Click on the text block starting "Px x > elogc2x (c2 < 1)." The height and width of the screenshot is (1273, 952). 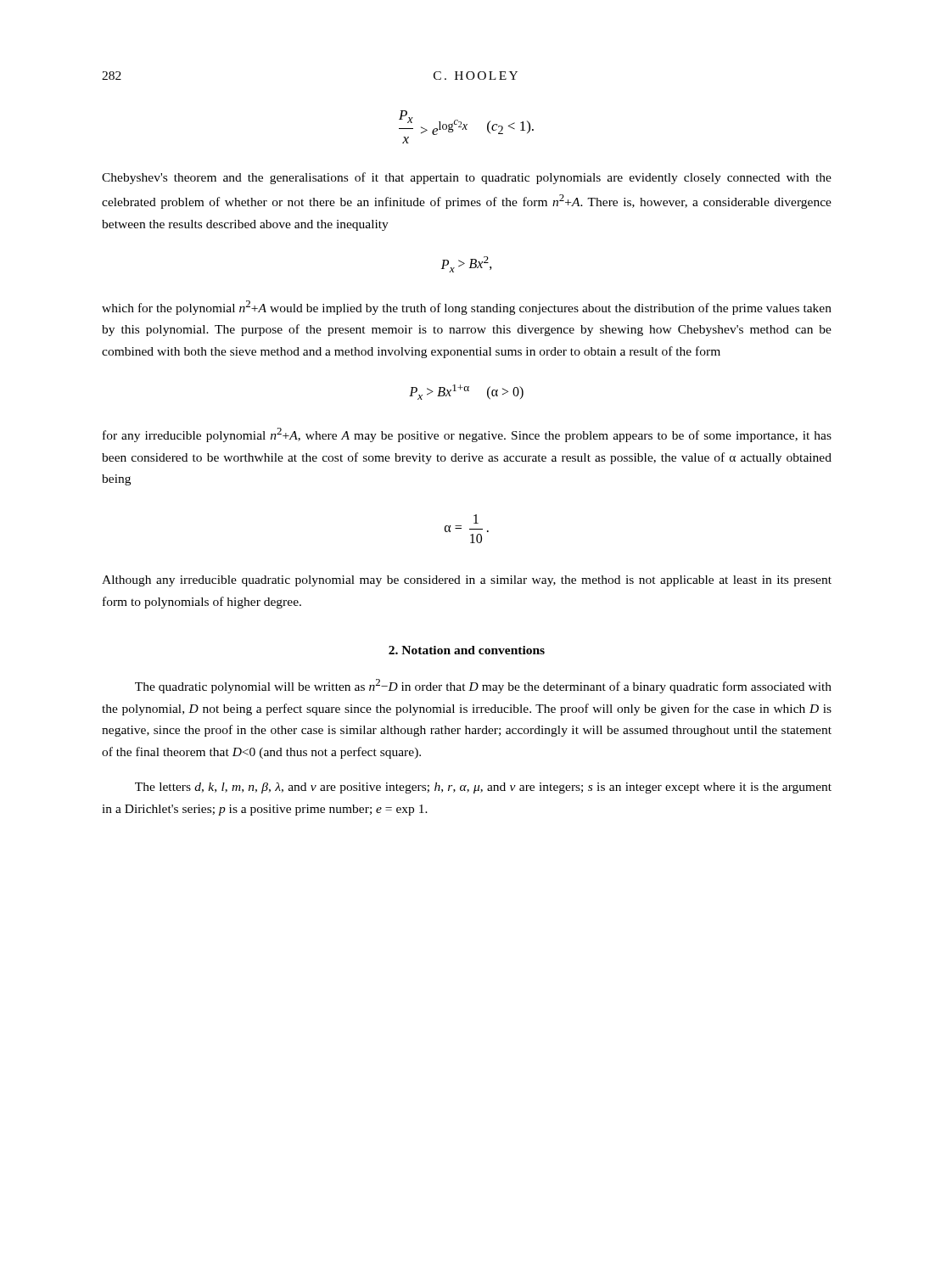[467, 127]
